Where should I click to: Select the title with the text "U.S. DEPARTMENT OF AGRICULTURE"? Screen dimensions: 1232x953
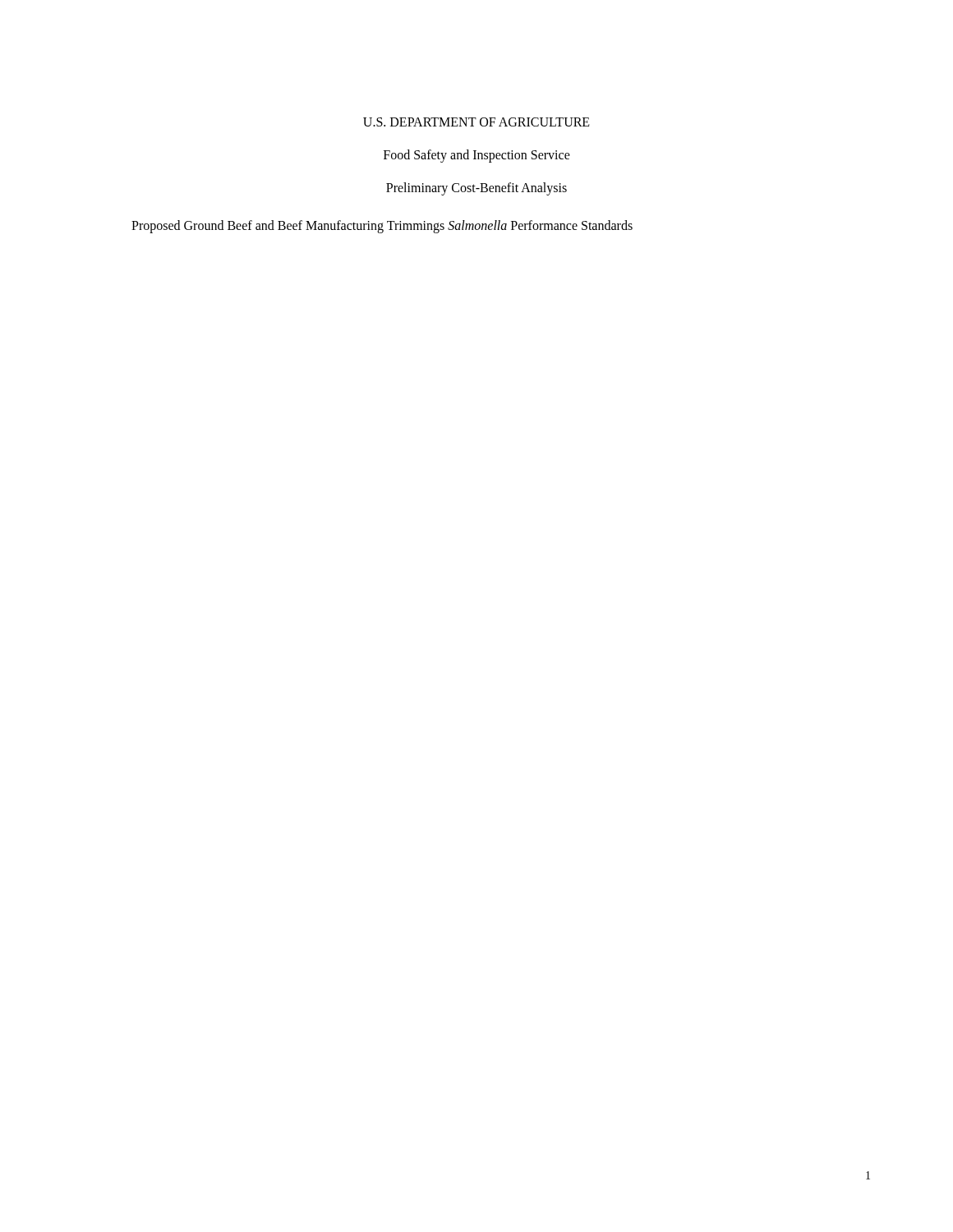coord(476,122)
